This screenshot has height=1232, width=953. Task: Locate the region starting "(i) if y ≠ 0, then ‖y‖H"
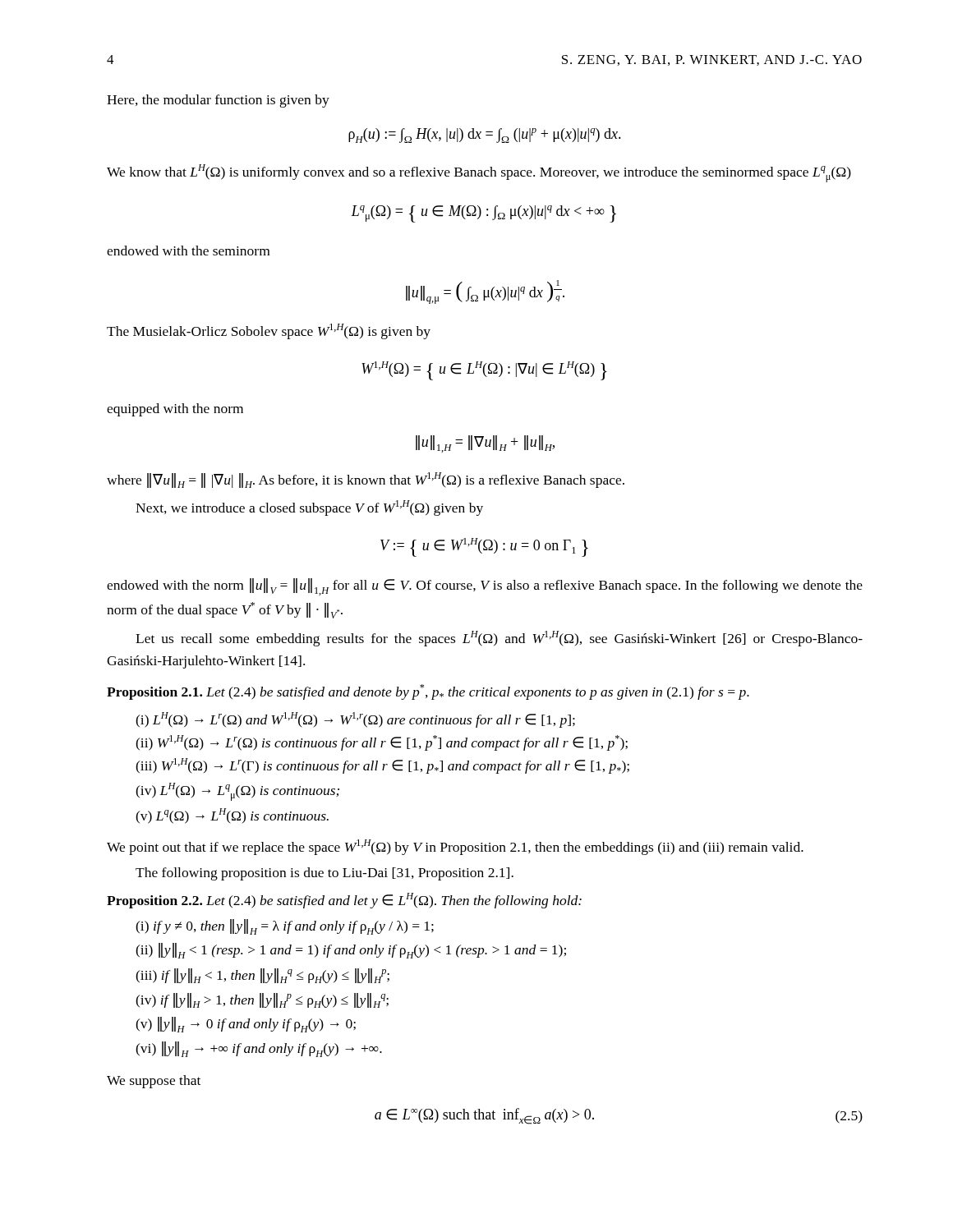(285, 927)
